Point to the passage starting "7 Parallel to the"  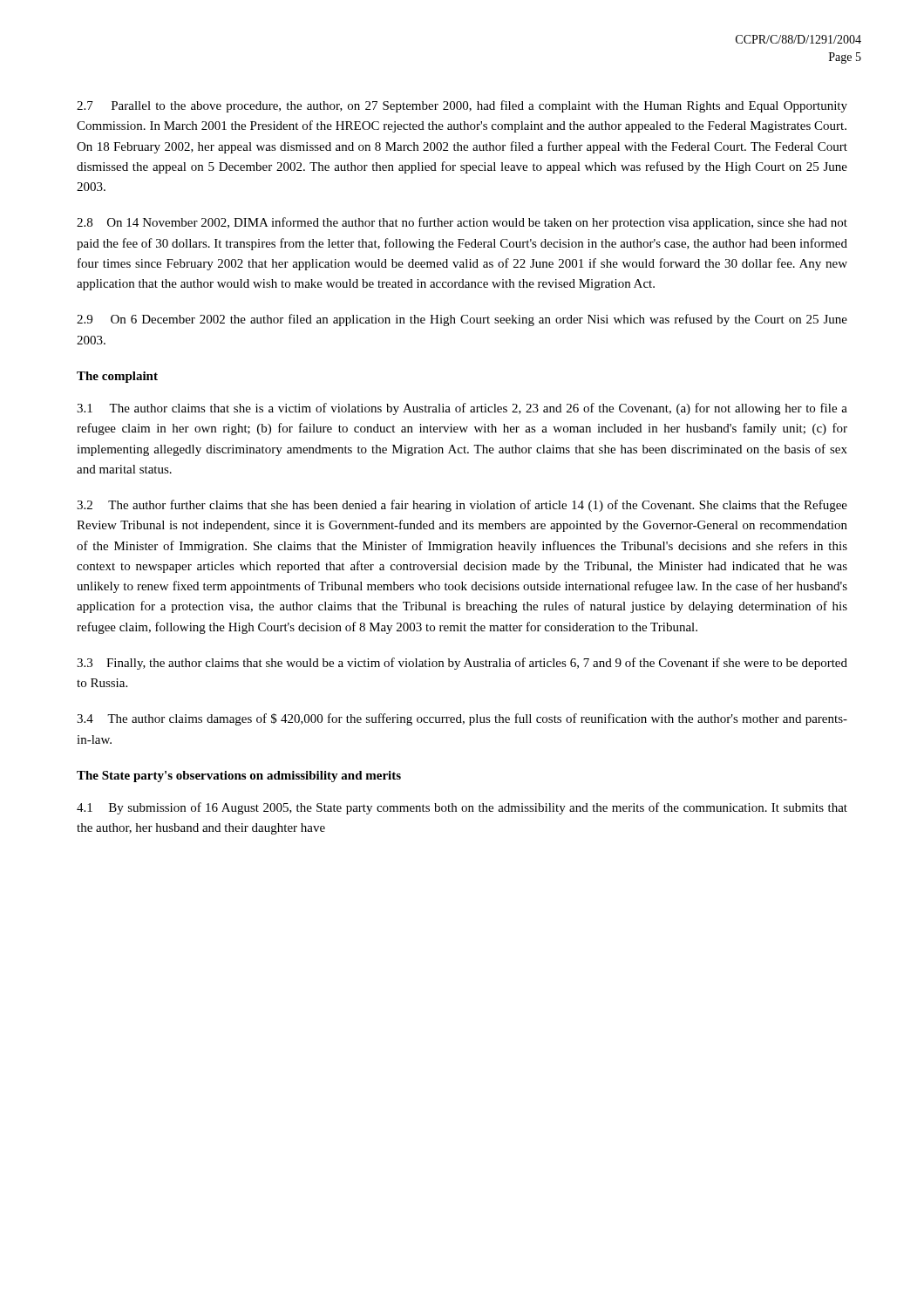tap(462, 146)
